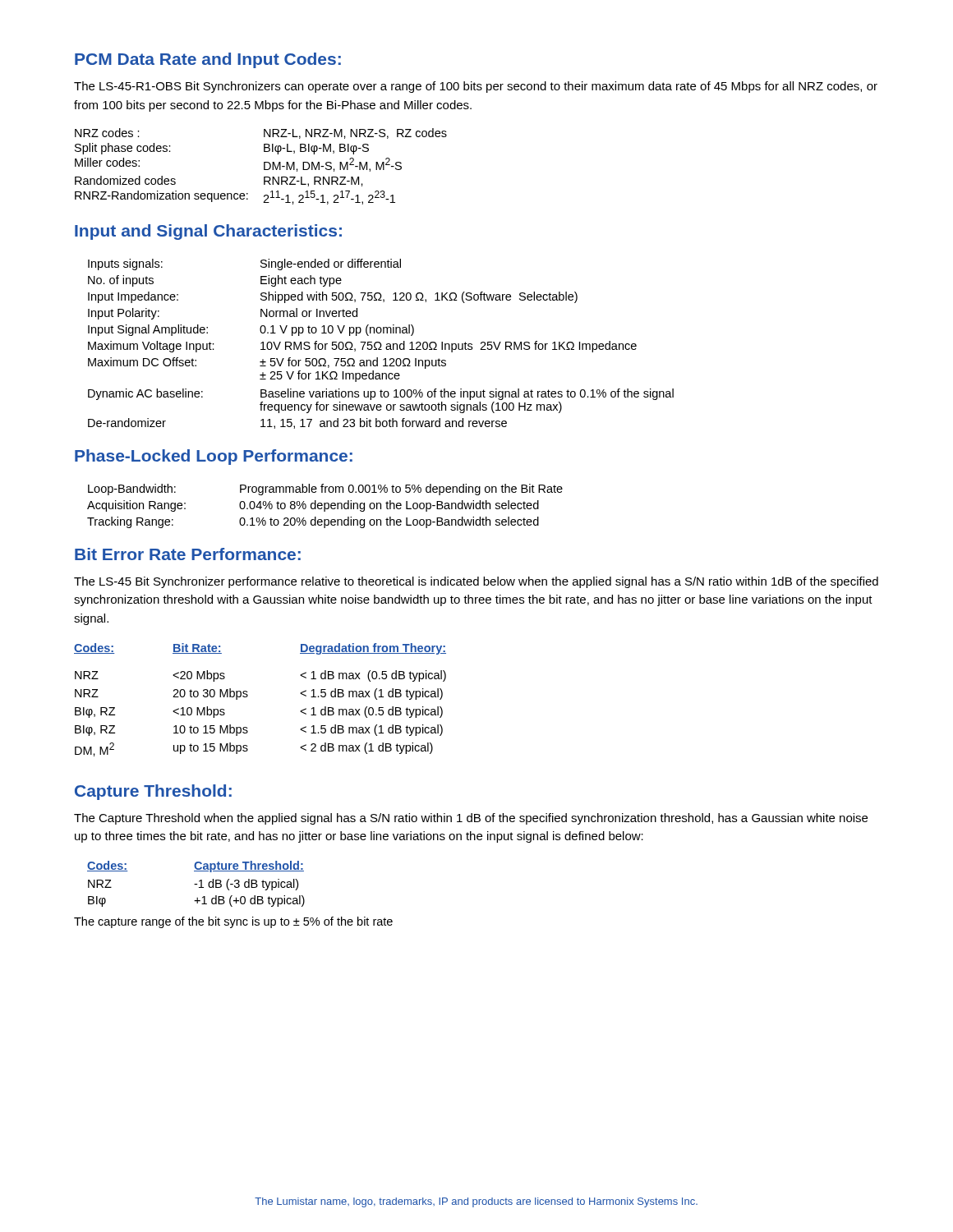Select the text block with the text "The LS-45 Bit"
The width and height of the screenshot is (953, 1232).
[x=476, y=600]
